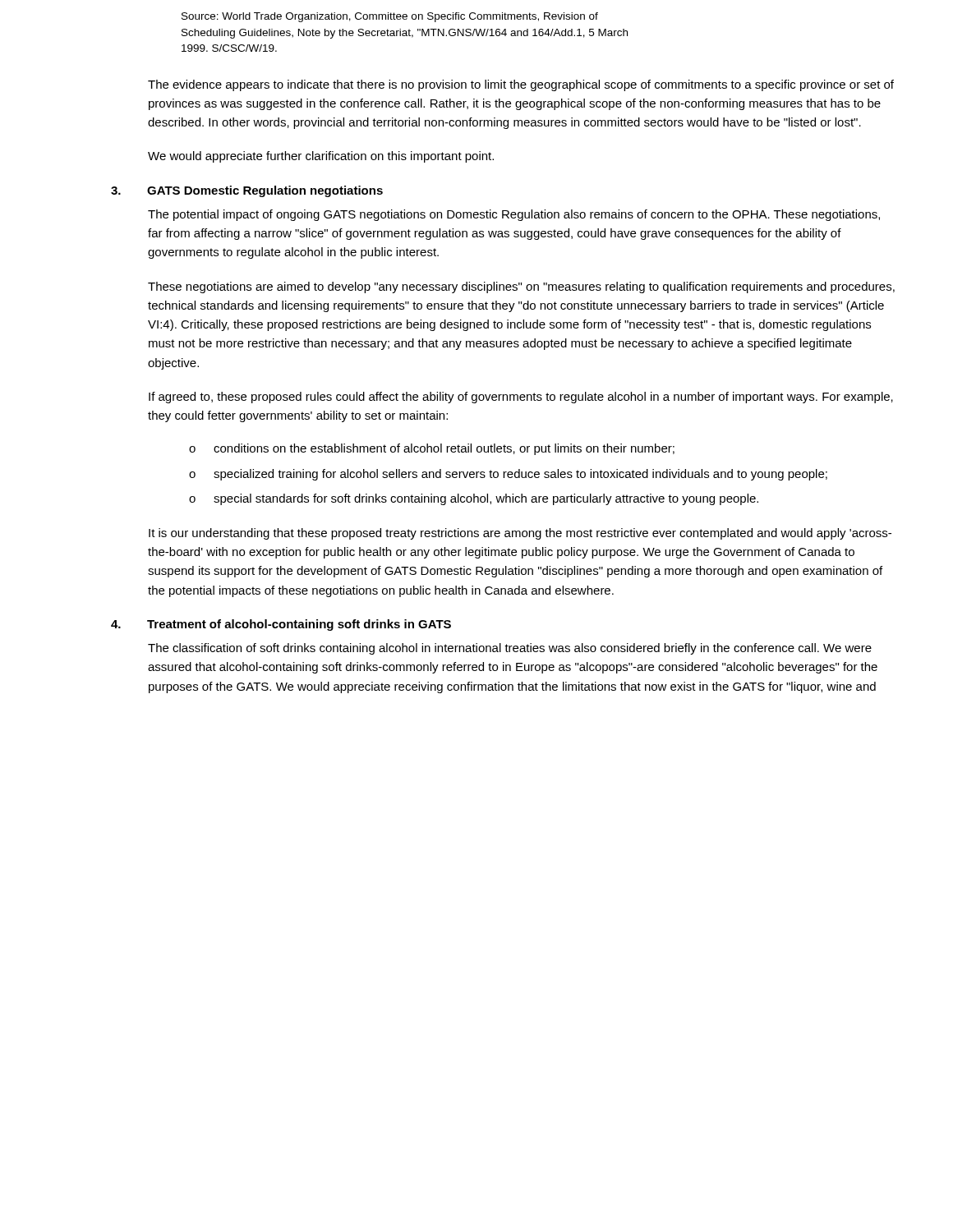Image resolution: width=953 pixels, height=1232 pixels.
Task: Navigate to the block starting "o special standards for soft drinks containing"
Action: [x=542, y=499]
